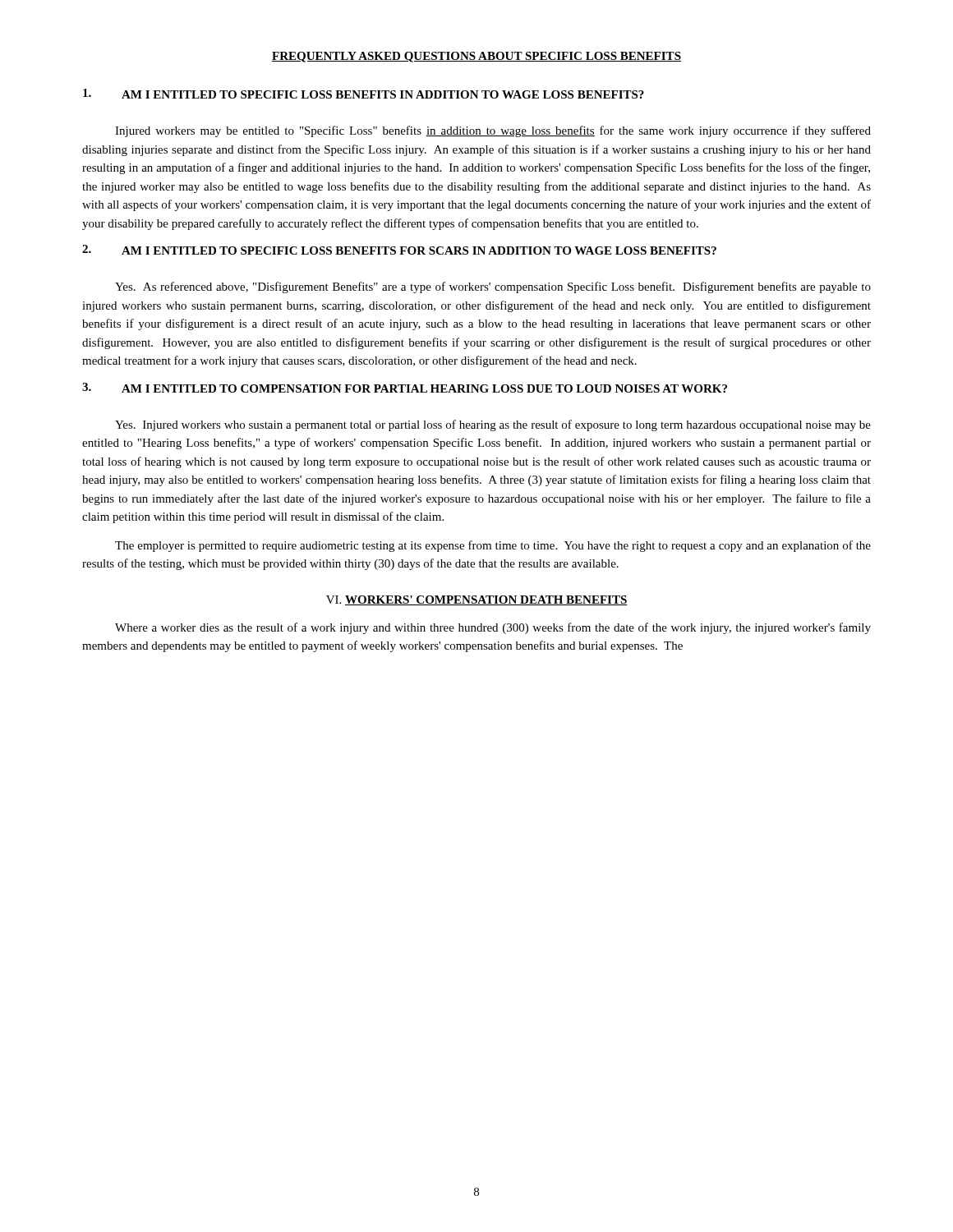This screenshot has width=953, height=1232.
Task: Select the text block that says "Injured workers may be entitled to"
Action: (x=476, y=177)
